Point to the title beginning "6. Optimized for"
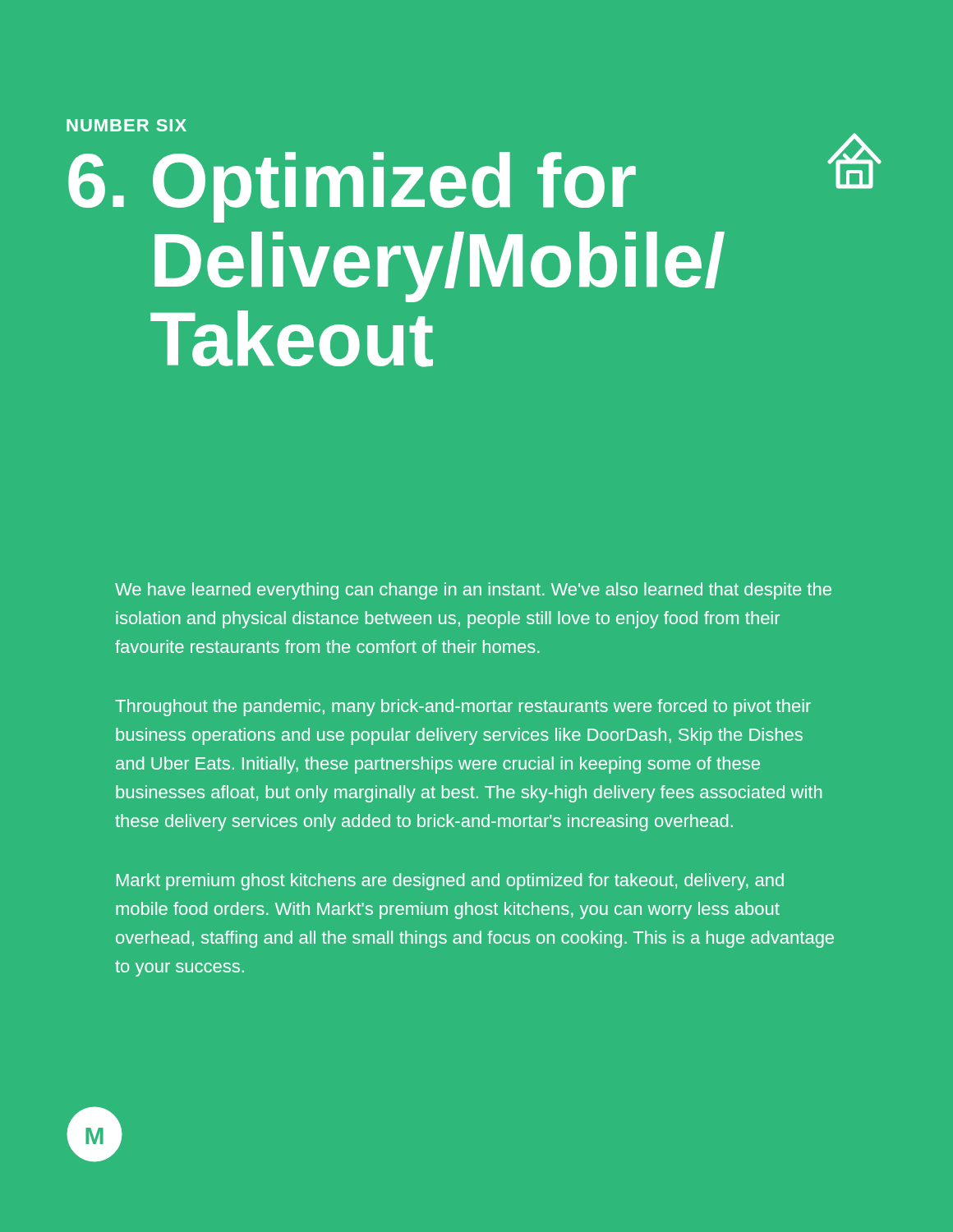 [395, 260]
